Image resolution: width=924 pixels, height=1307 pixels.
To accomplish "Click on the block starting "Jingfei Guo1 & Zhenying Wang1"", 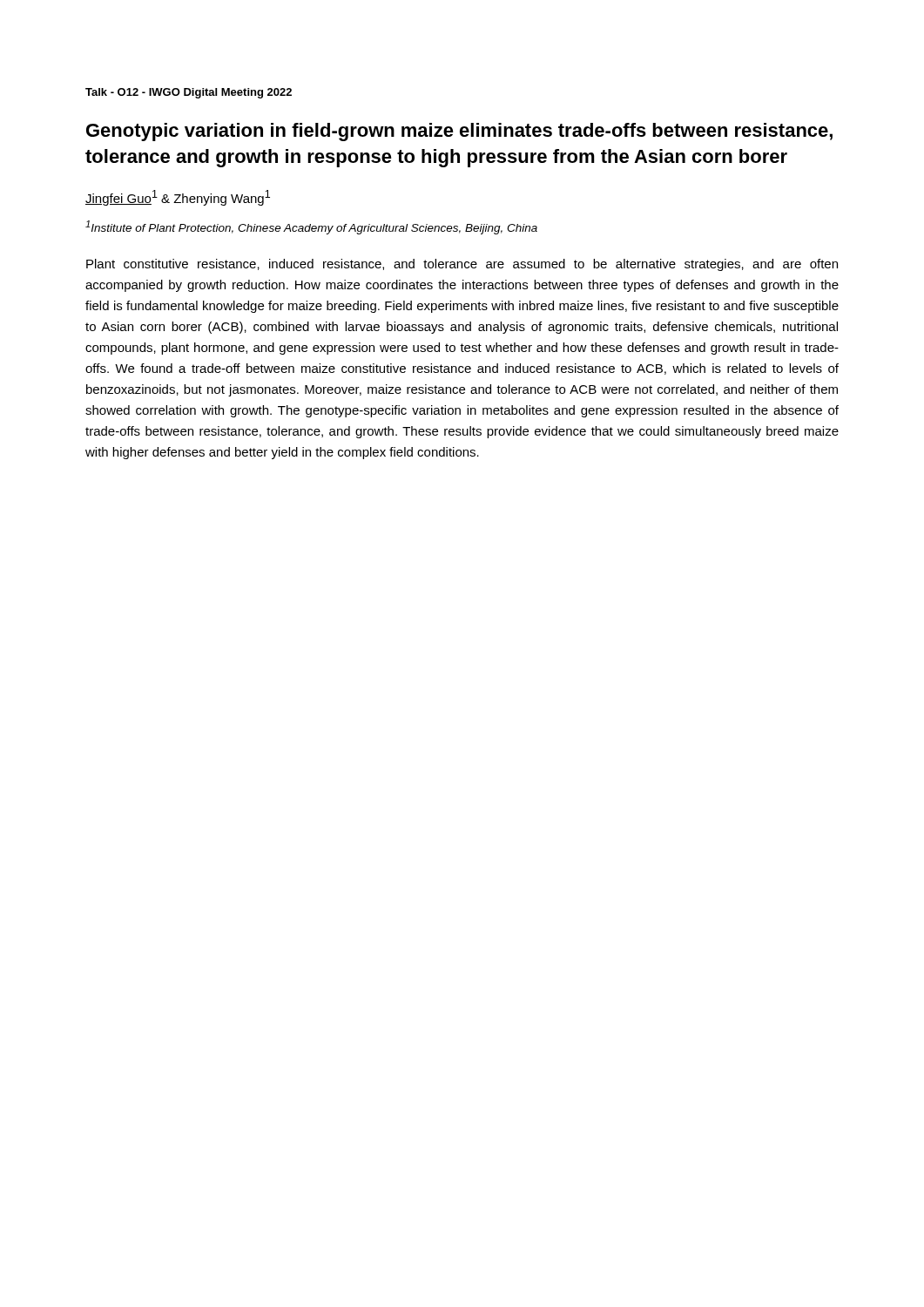I will click(178, 197).
